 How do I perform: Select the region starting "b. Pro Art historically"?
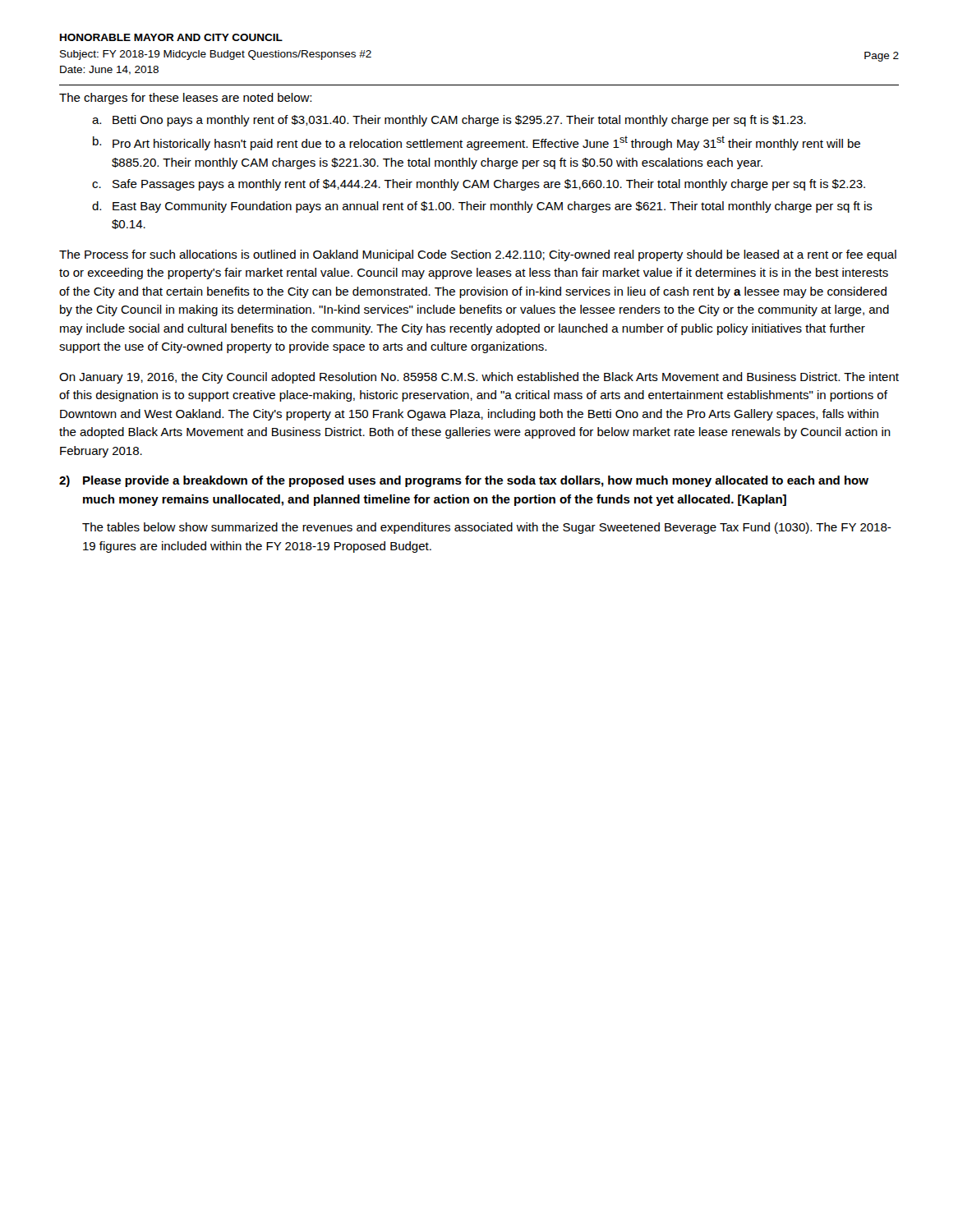point(495,152)
